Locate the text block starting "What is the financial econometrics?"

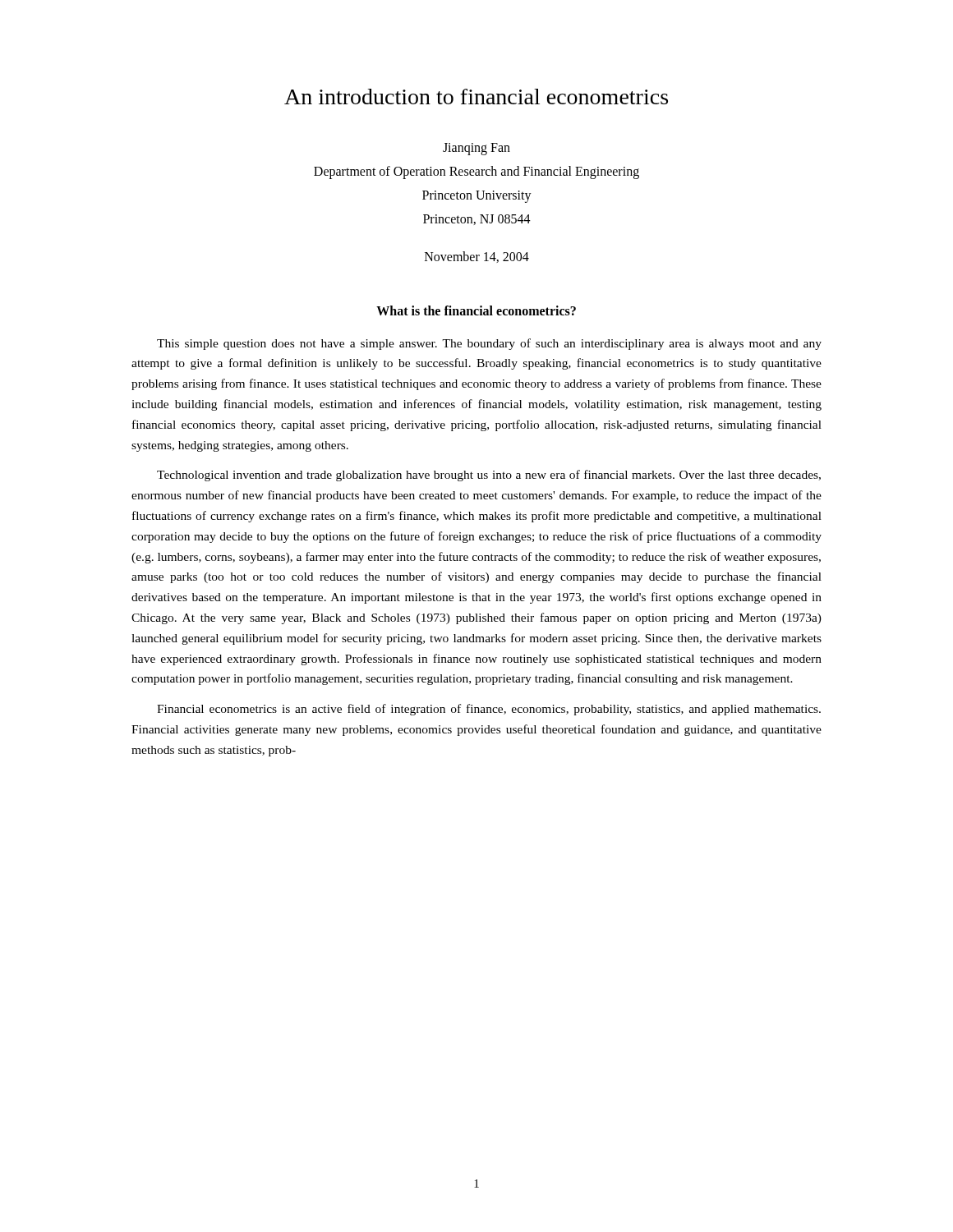[x=476, y=311]
